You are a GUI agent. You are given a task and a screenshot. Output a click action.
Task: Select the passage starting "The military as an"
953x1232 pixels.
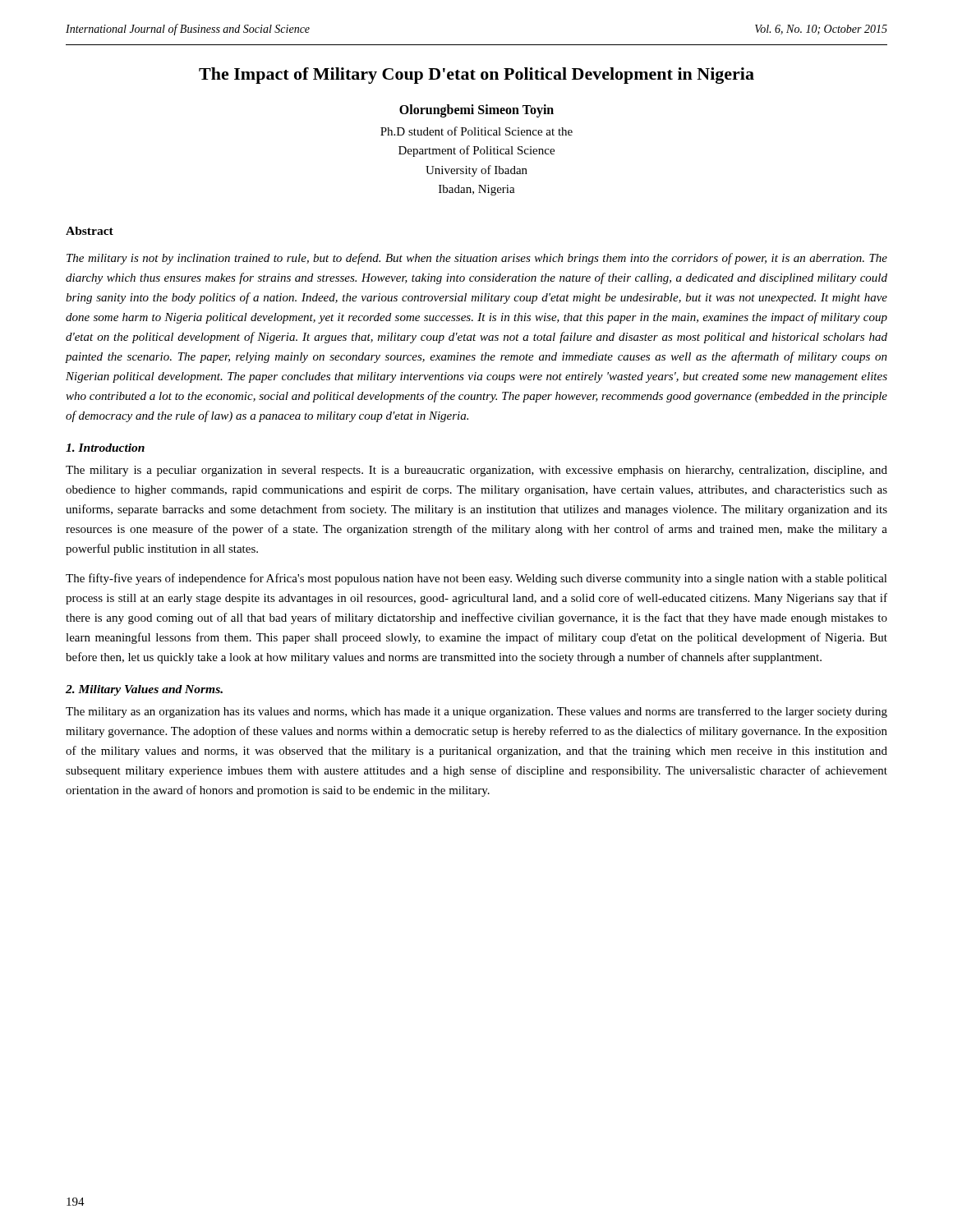pos(476,751)
